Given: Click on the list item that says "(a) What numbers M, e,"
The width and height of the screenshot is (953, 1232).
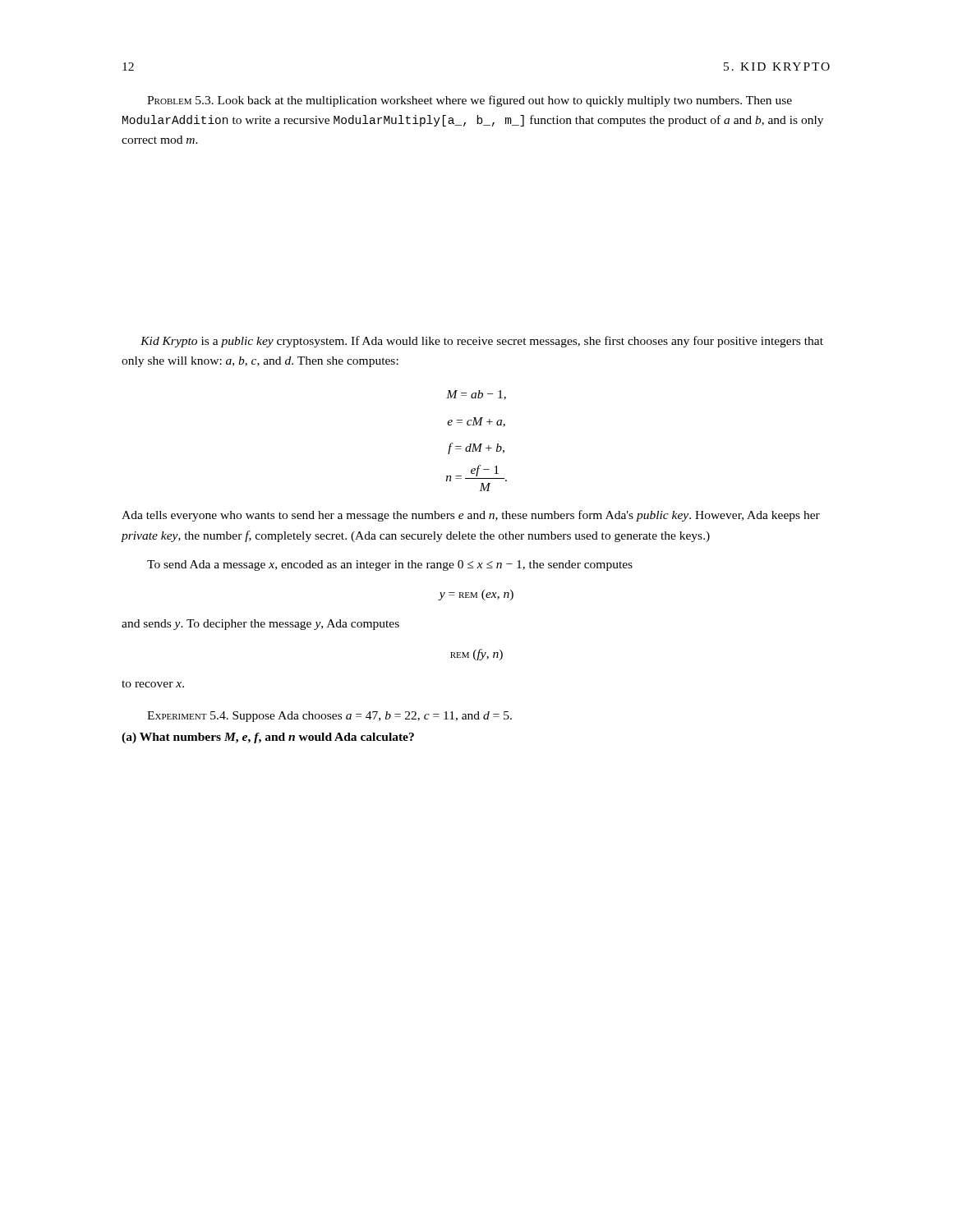Looking at the screenshot, I should 268,736.
